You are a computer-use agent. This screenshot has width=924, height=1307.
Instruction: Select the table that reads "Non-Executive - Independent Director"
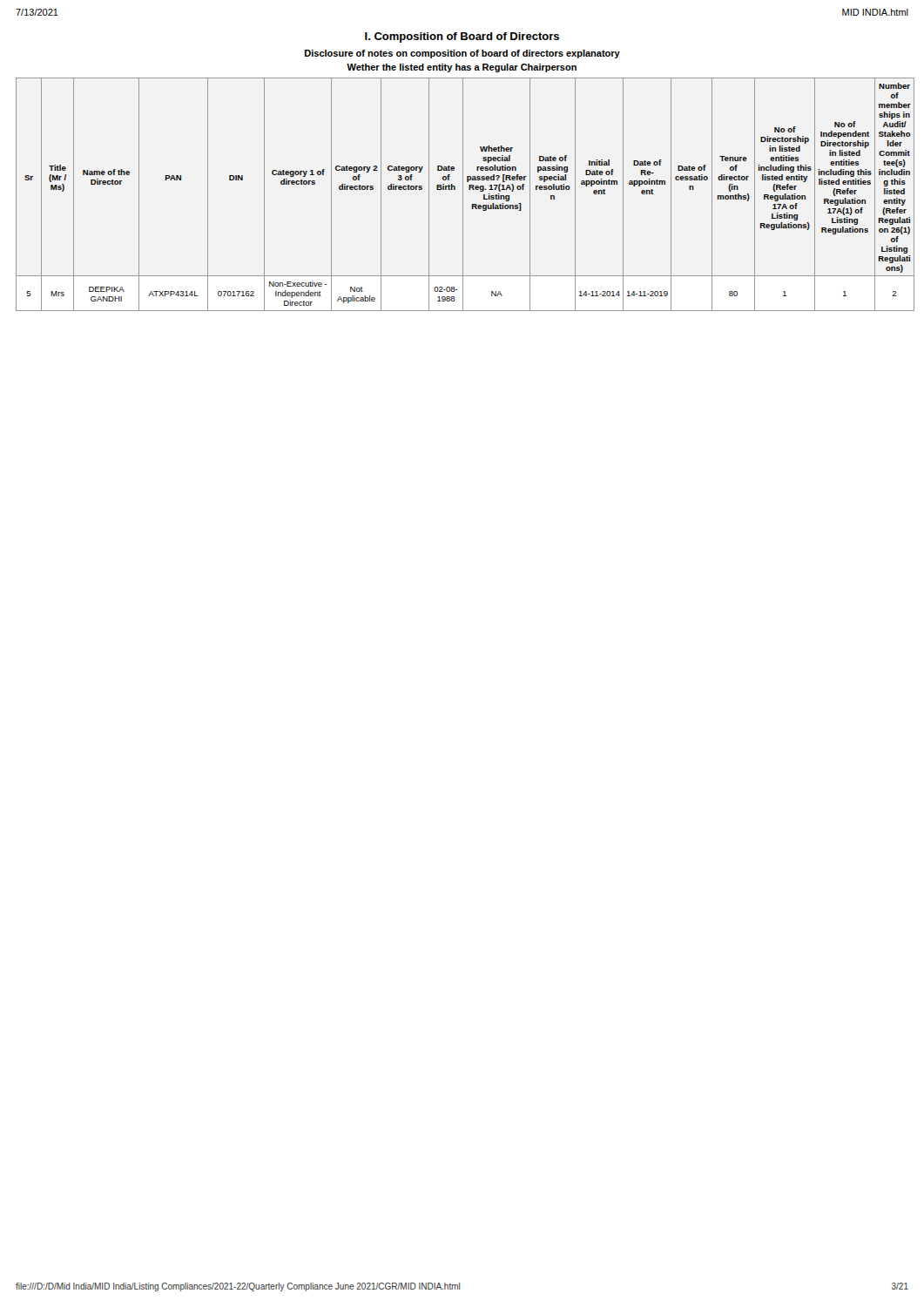click(x=462, y=194)
